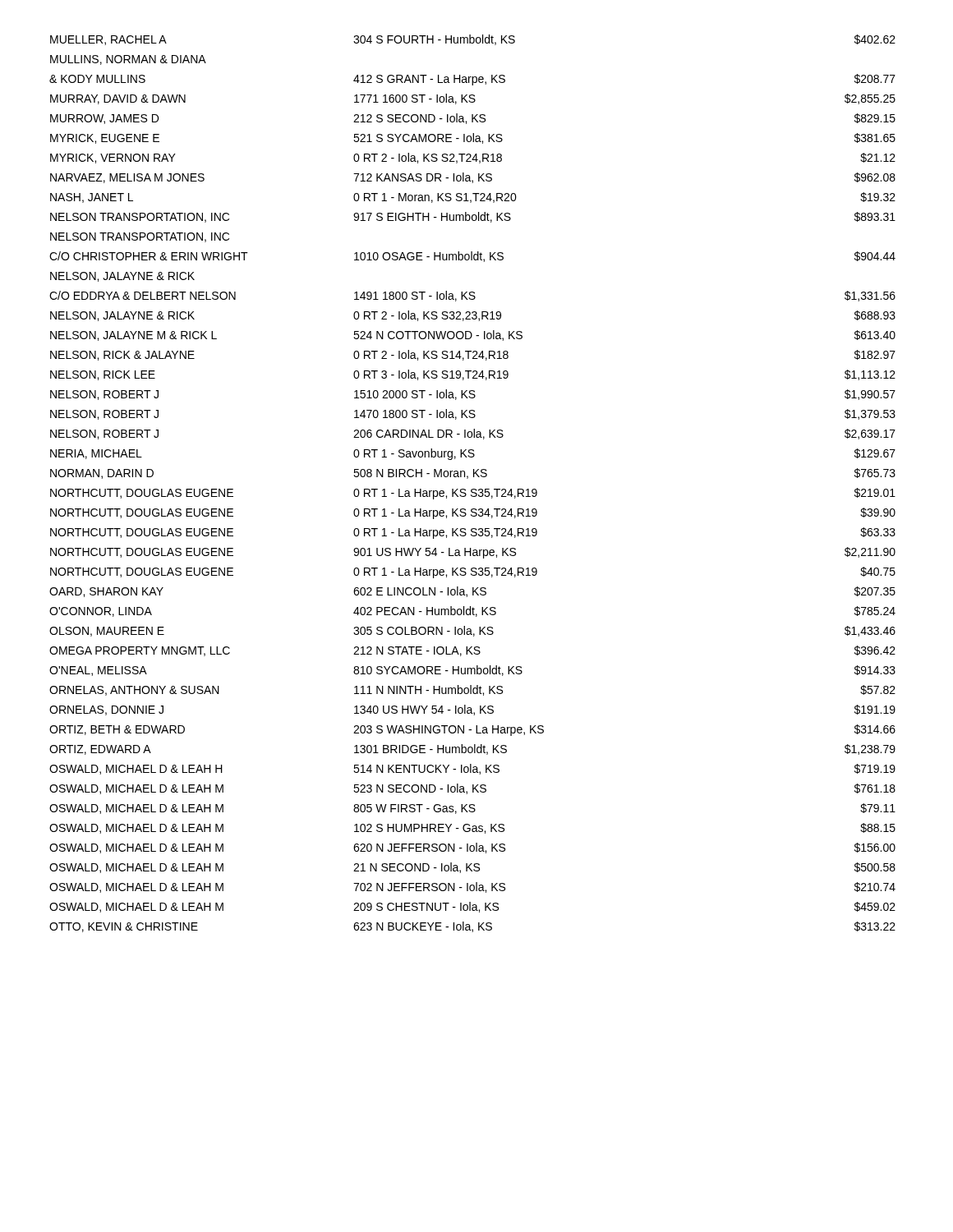
Task: Click the passage that begins "MUELLER, RACHEL A 304 S"
Action: click(x=472, y=39)
